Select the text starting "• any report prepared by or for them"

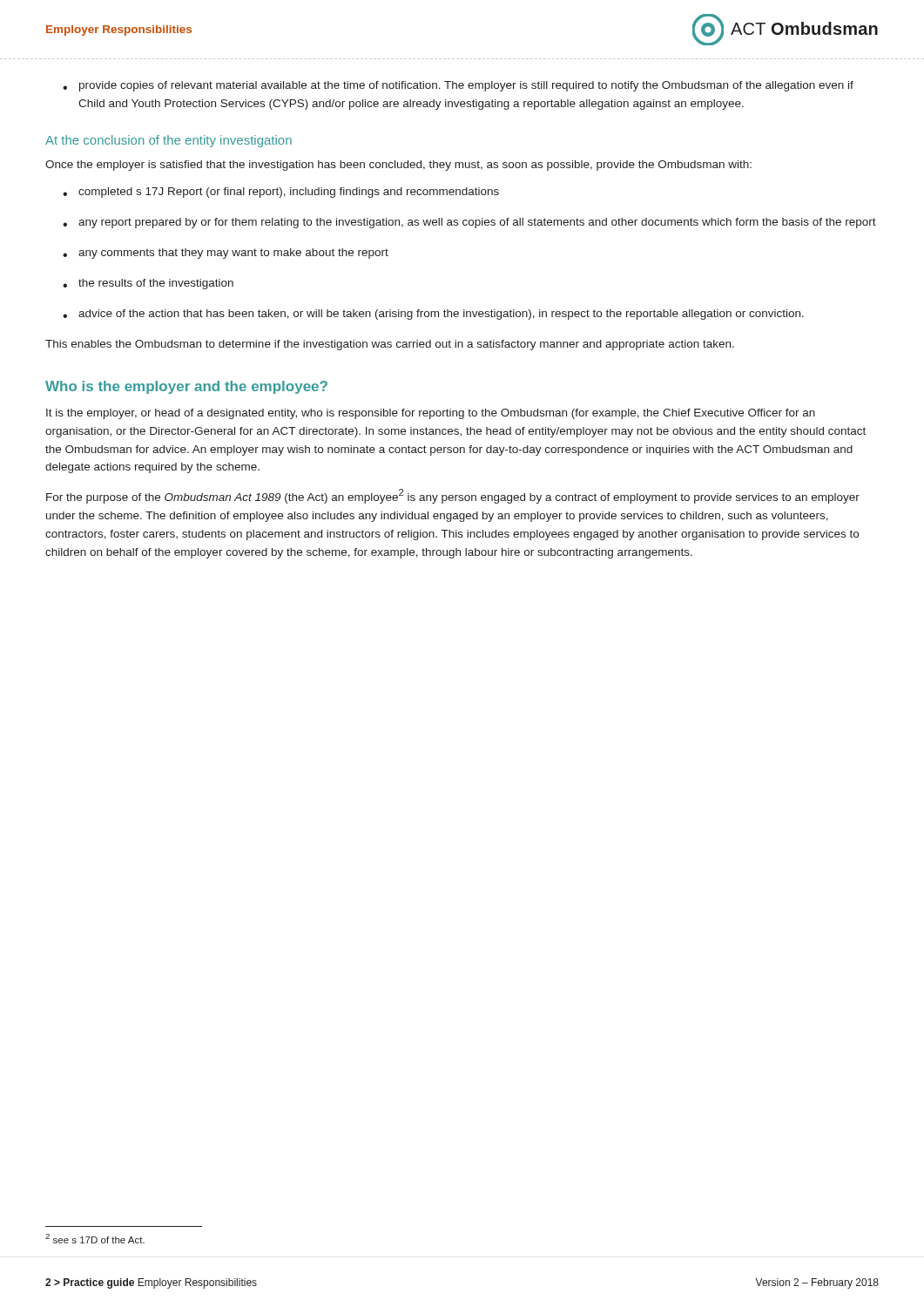[469, 224]
